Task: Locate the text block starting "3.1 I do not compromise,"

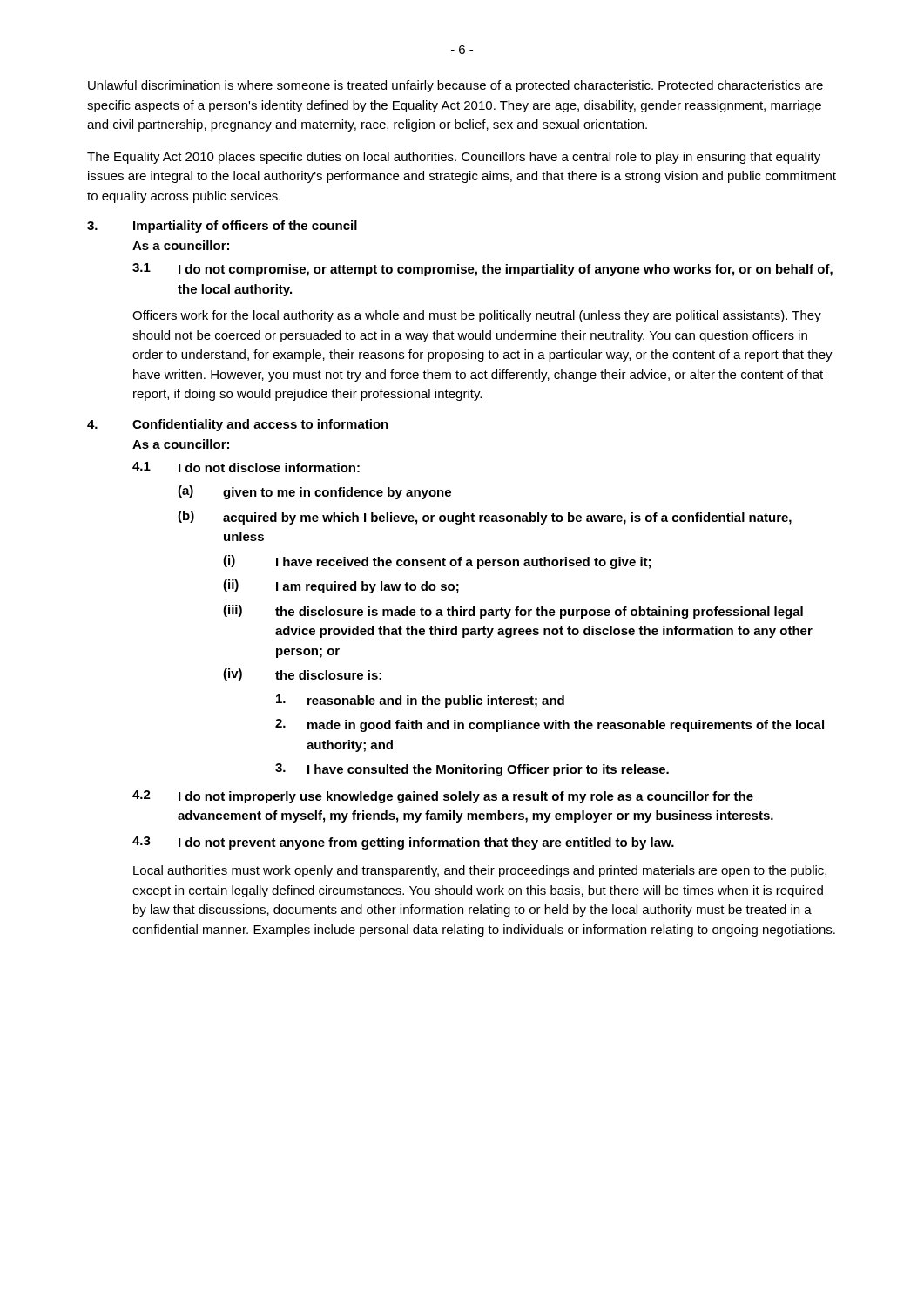Action: 485,279
